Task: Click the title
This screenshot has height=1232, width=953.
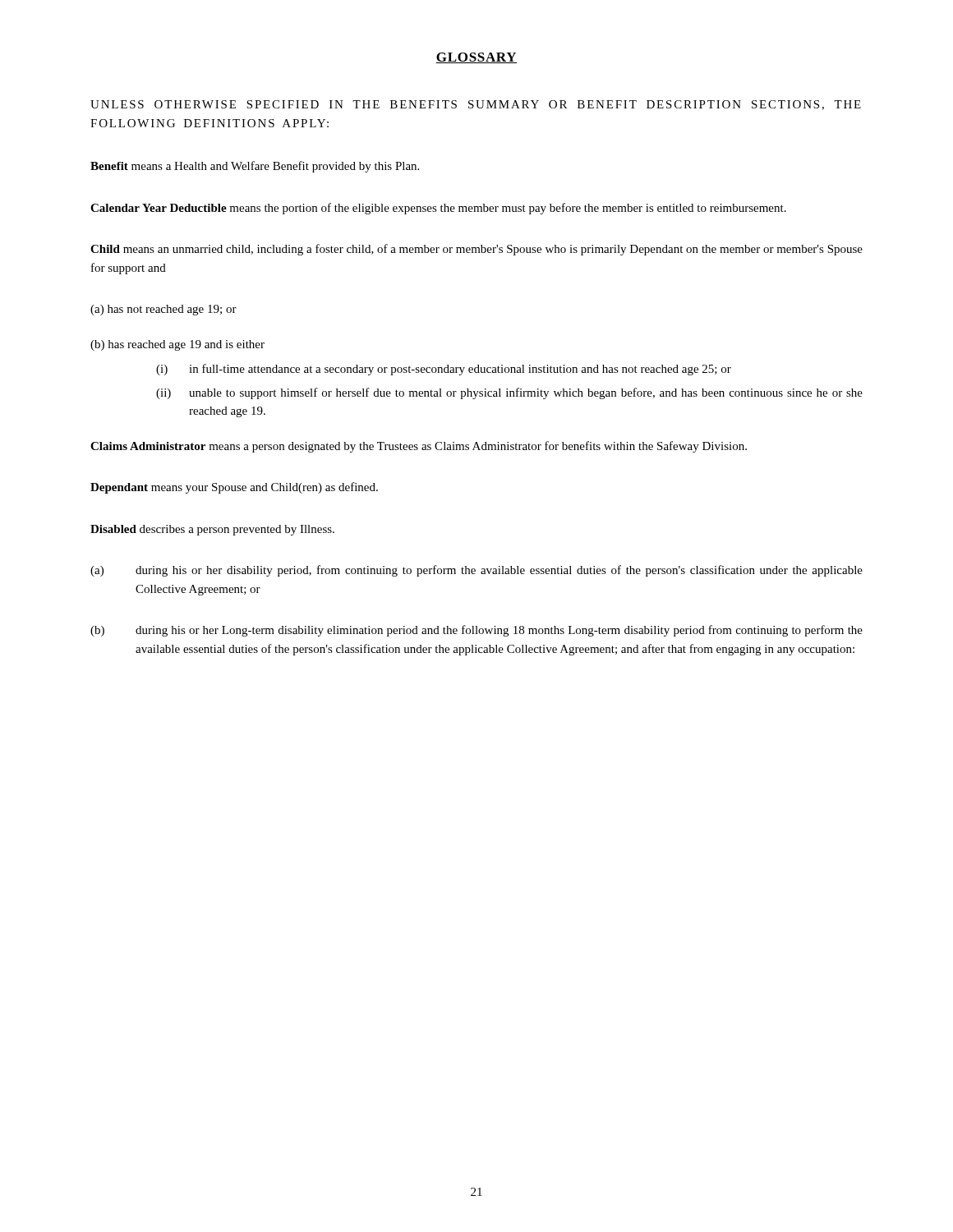Action: (x=476, y=57)
